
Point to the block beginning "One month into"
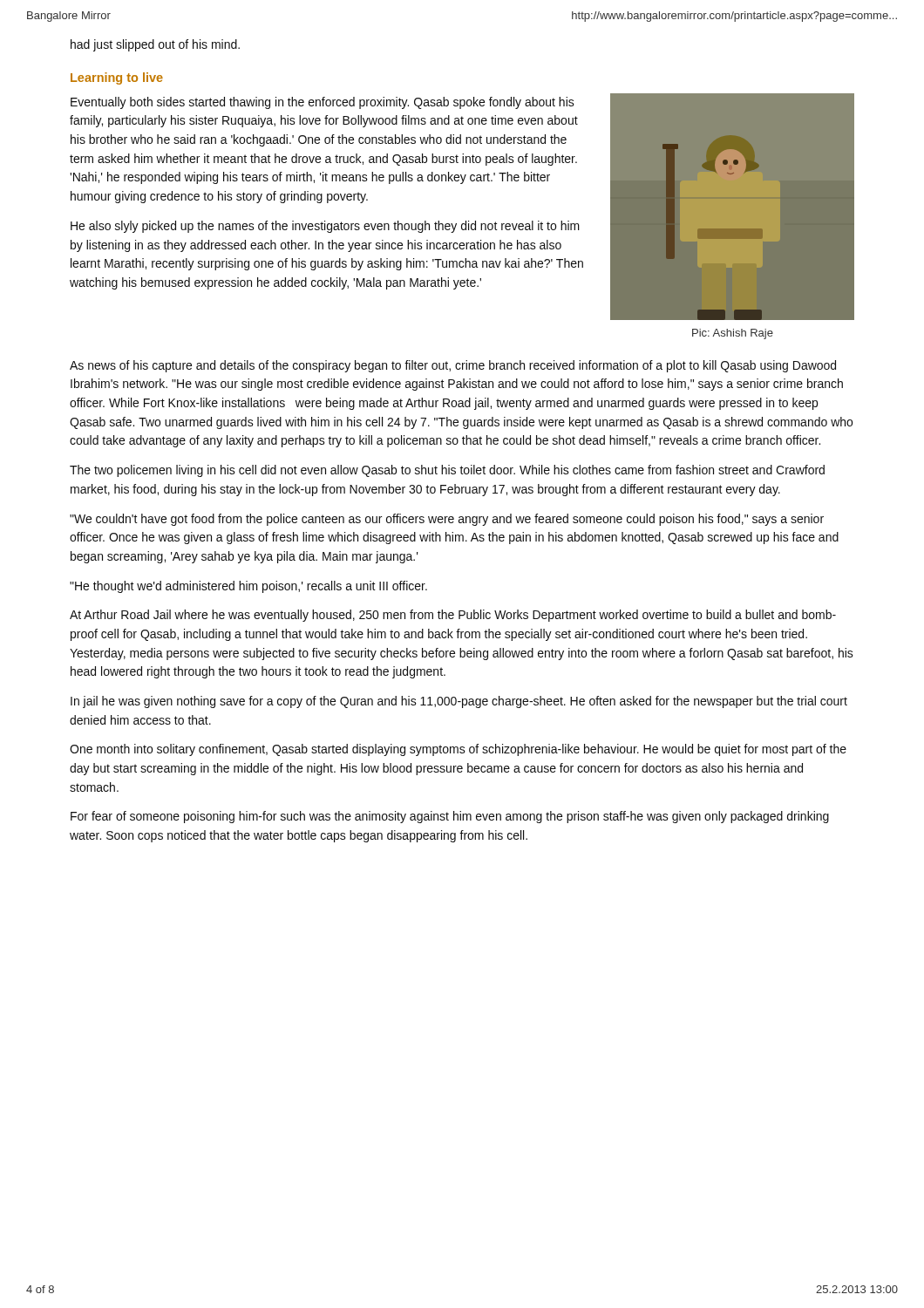(x=458, y=768)
